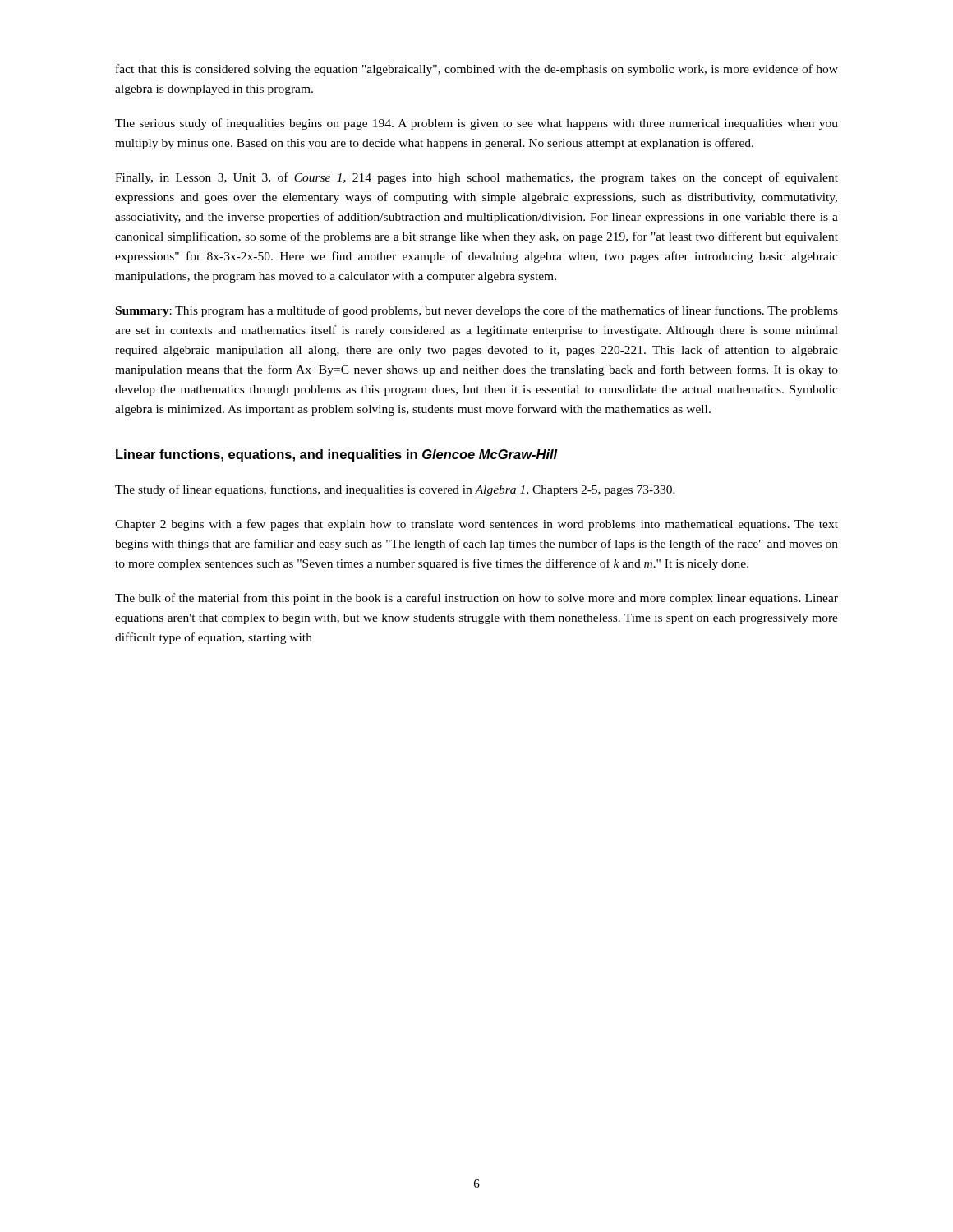Locate the element starting "Finally, in Lesson 3, Unit 3, of"
The height and width of the screenshot is (1232, 953).
click(476, 226)
